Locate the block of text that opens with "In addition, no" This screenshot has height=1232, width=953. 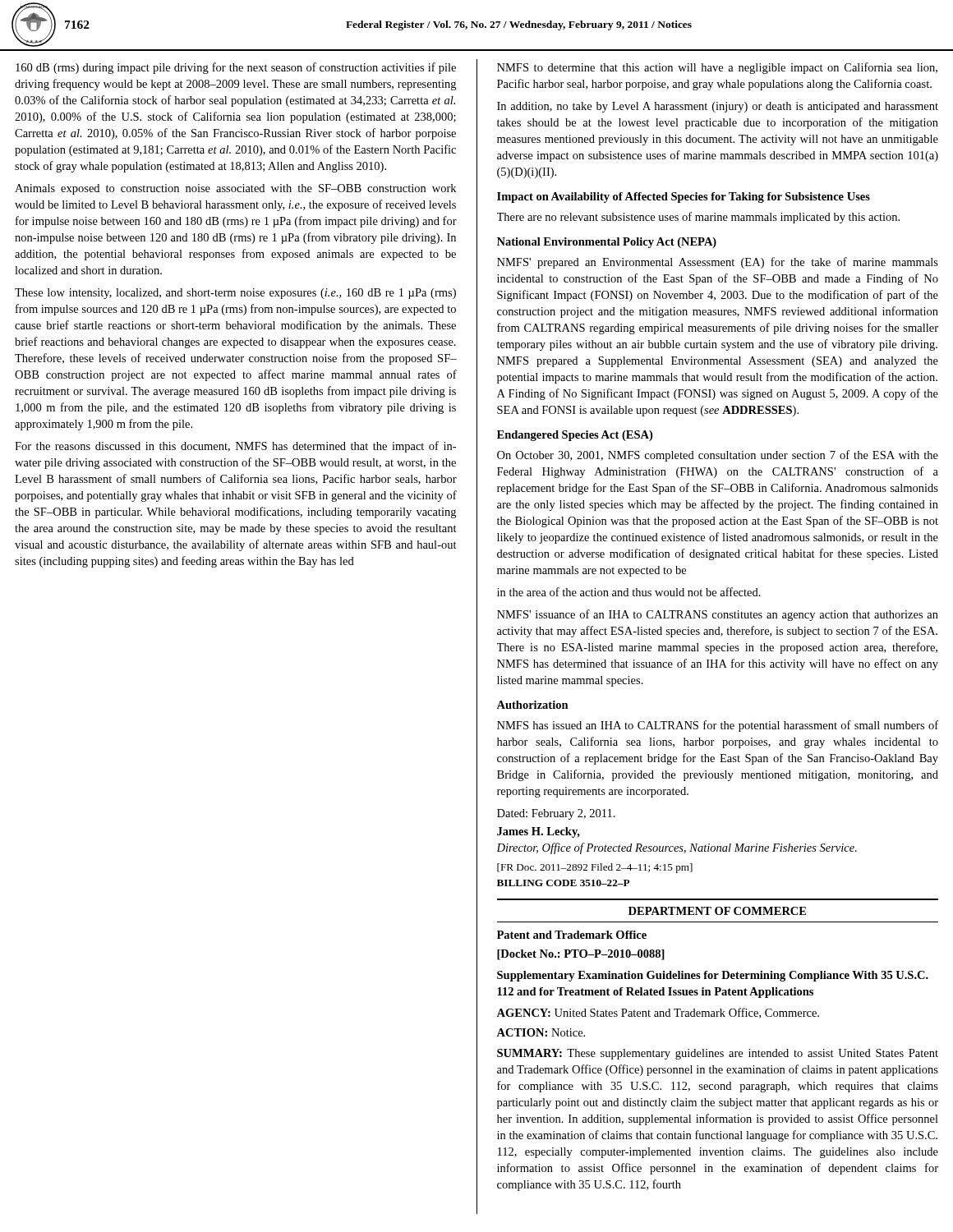[717, 139]
